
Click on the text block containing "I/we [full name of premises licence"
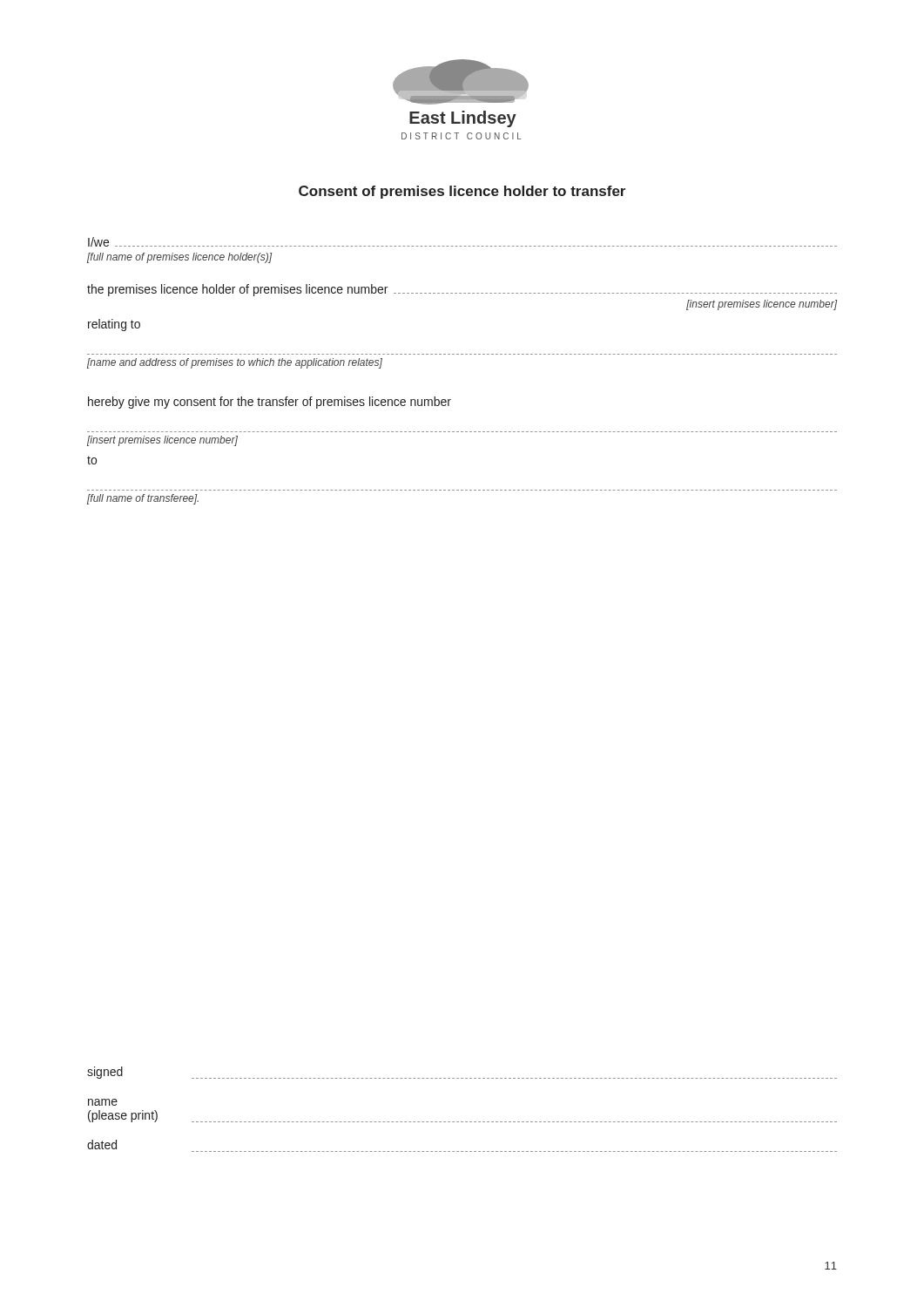tap(462, 249)
